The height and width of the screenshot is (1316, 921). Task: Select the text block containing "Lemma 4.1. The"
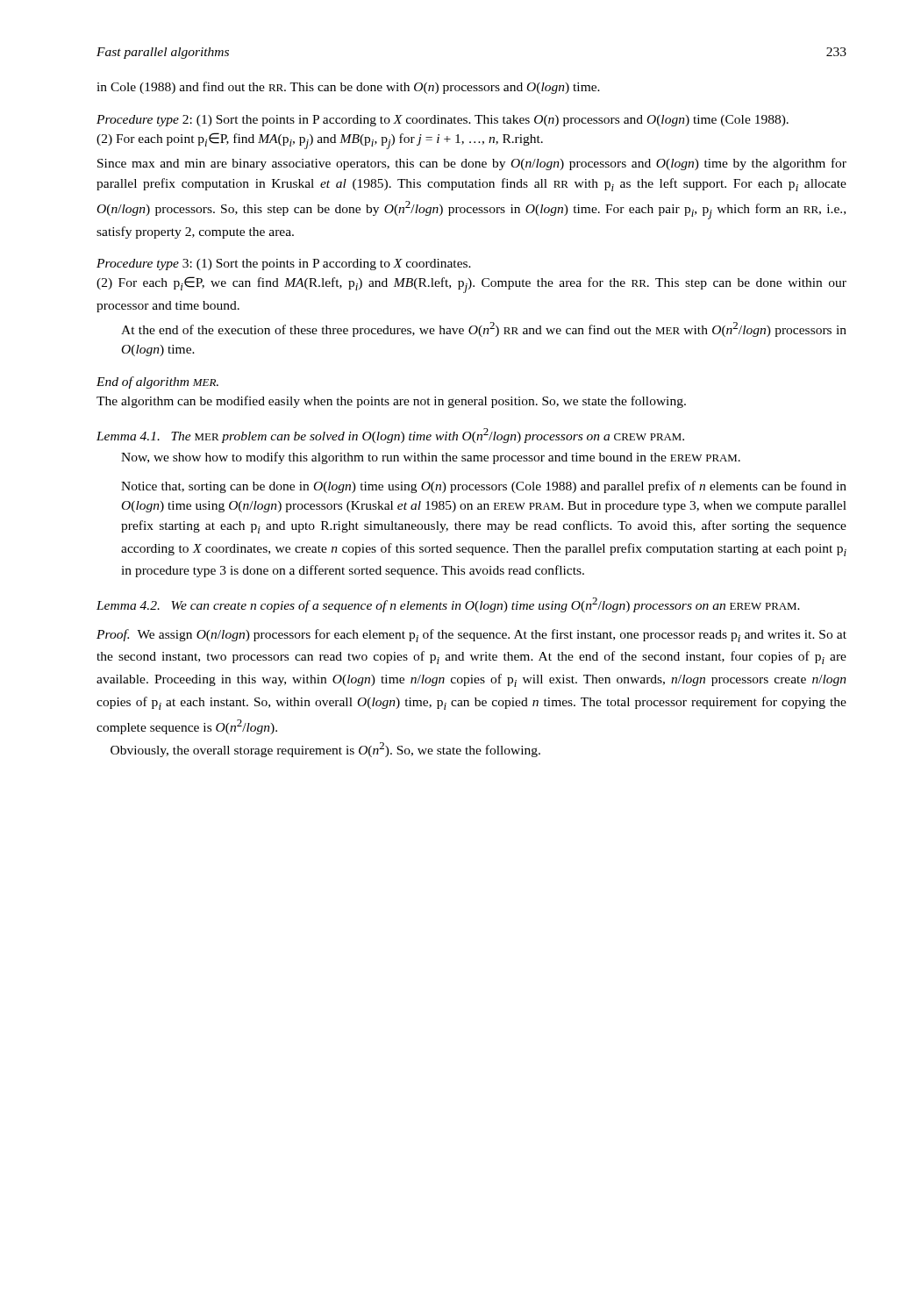[471, 435]
